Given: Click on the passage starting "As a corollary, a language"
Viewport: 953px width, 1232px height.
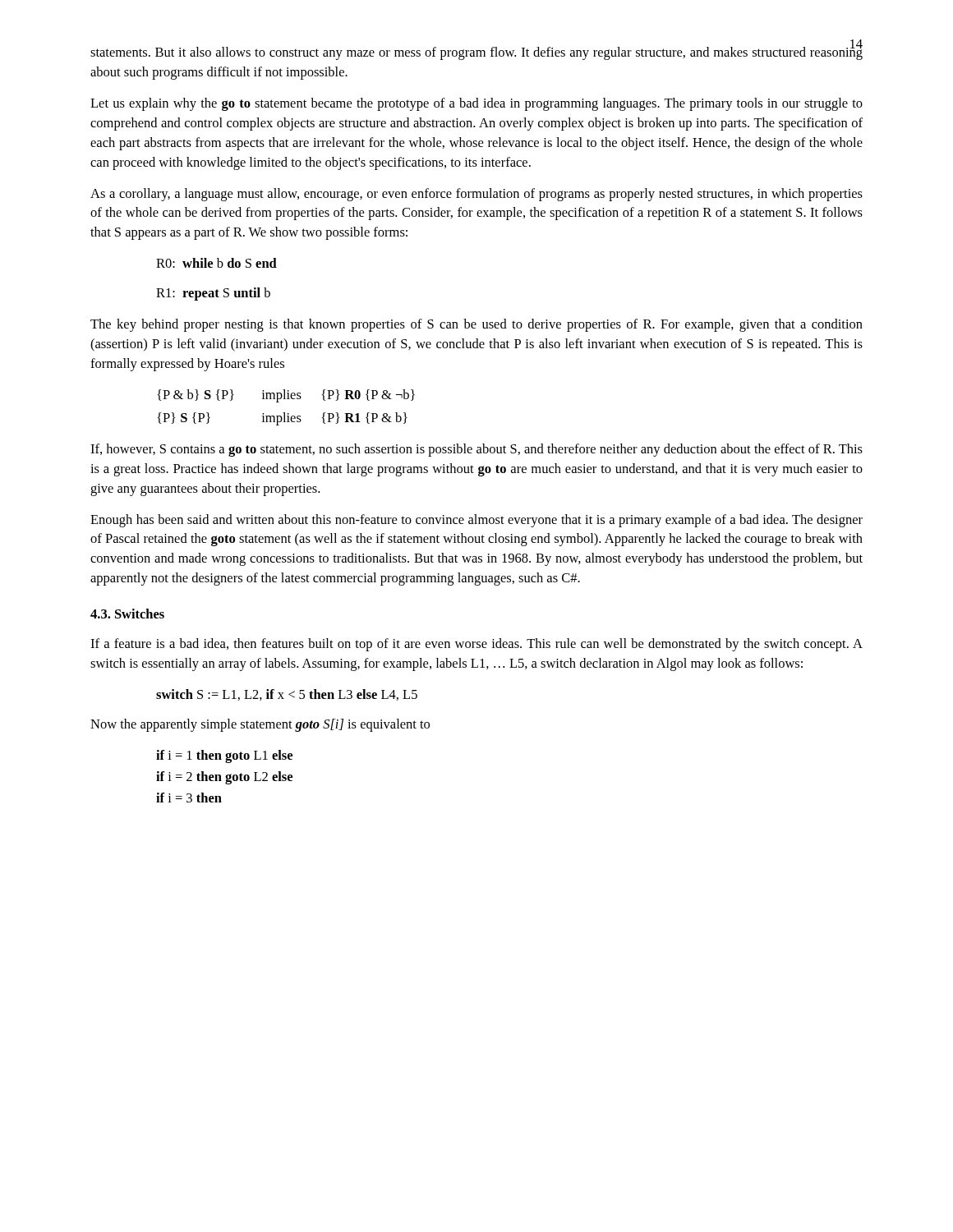Looking at the screenshot, I should pos(476,213).
